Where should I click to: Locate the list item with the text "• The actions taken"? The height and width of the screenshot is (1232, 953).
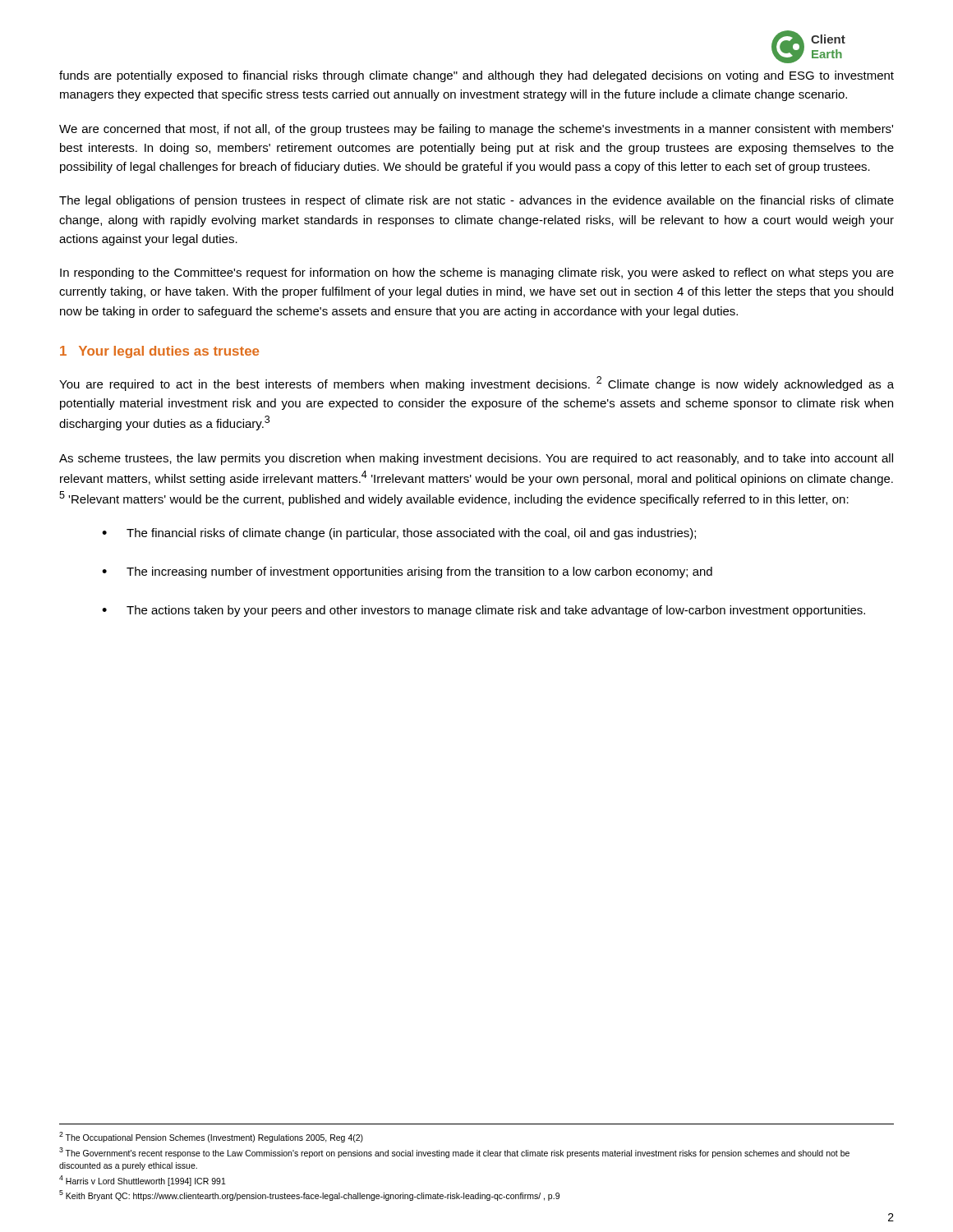coord(498,612)
